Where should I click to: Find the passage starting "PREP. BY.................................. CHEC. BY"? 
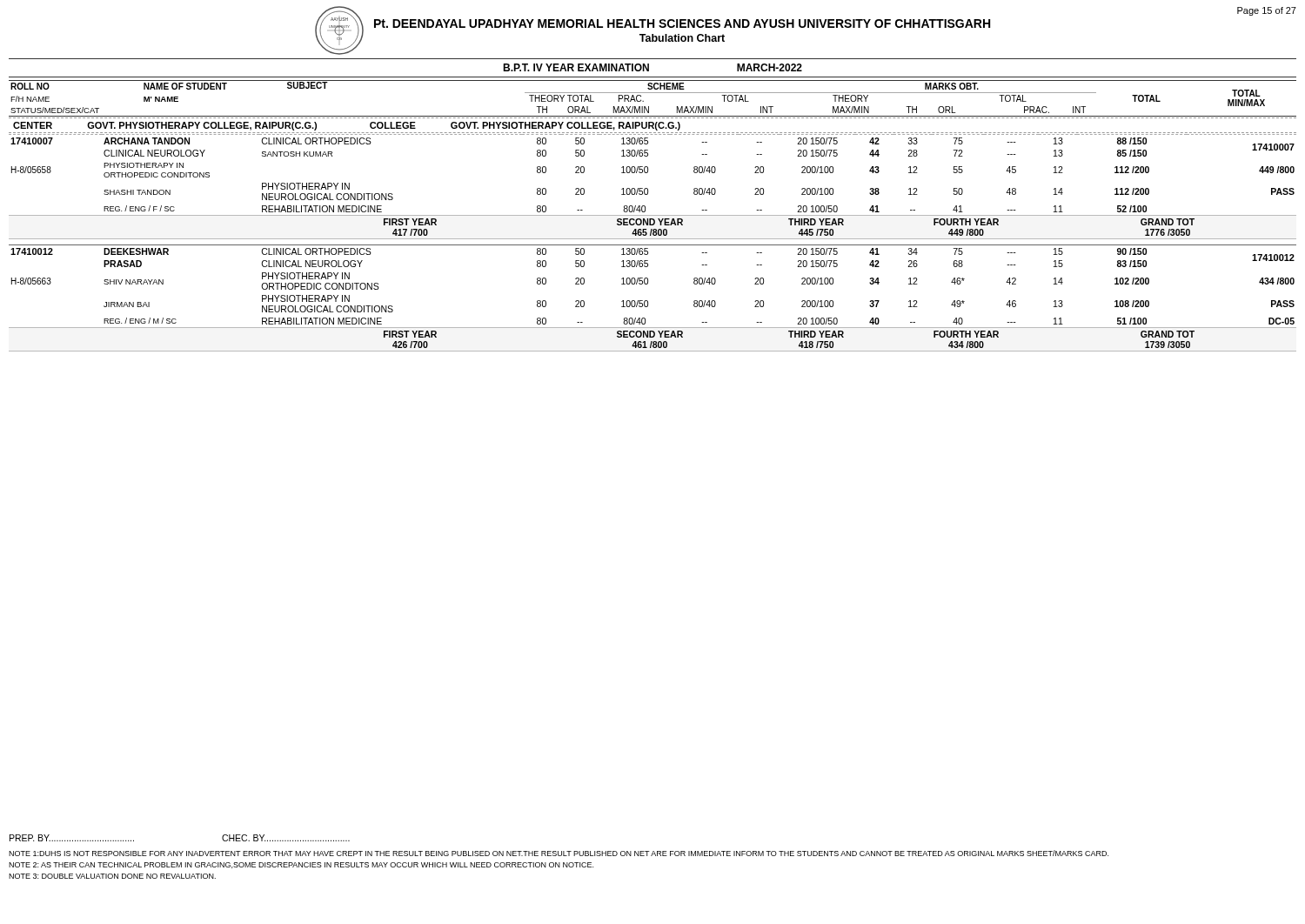pos(45,837)
